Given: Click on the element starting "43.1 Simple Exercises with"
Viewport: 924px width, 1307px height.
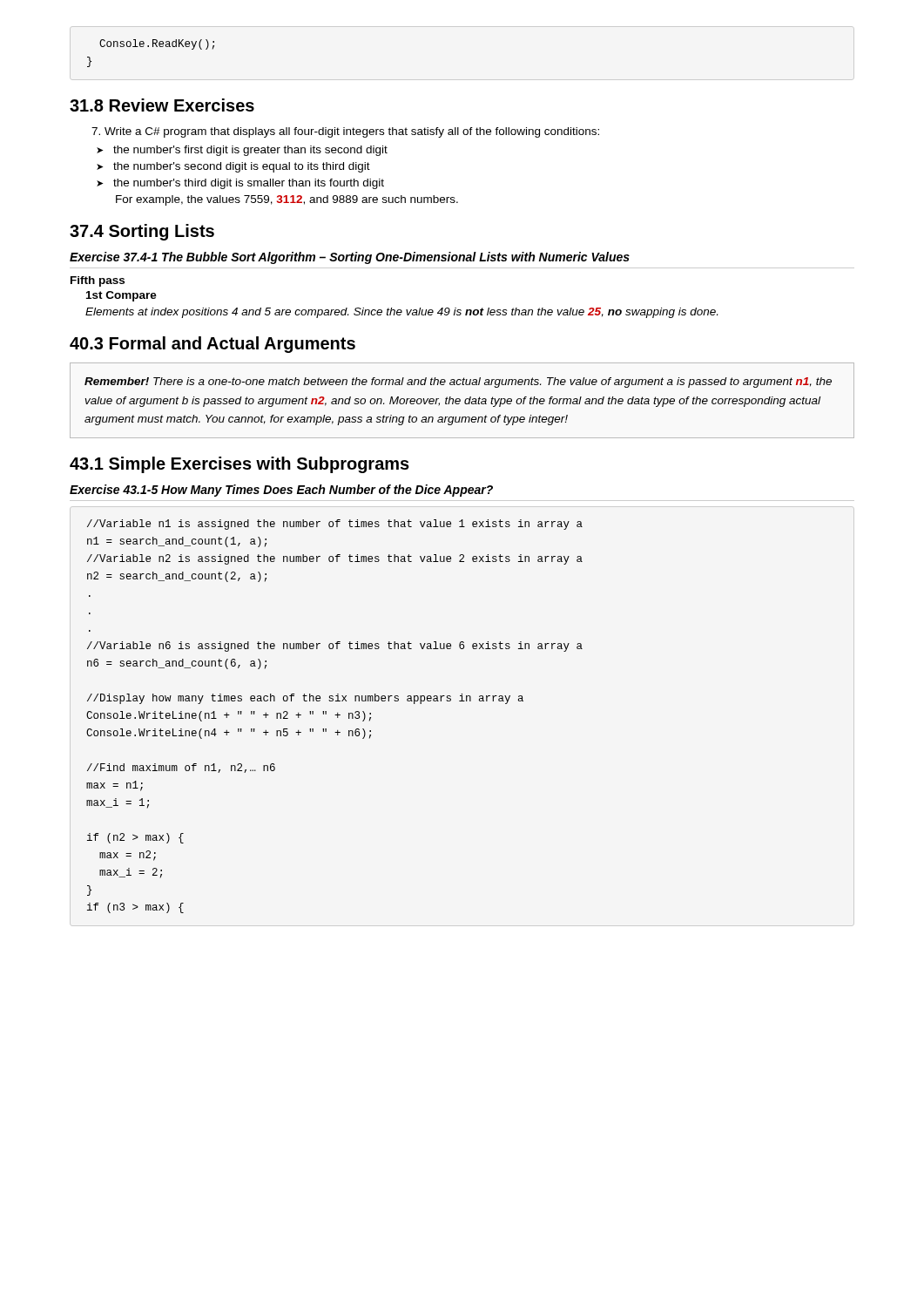Looking at the screenshot, I should 239,465.
